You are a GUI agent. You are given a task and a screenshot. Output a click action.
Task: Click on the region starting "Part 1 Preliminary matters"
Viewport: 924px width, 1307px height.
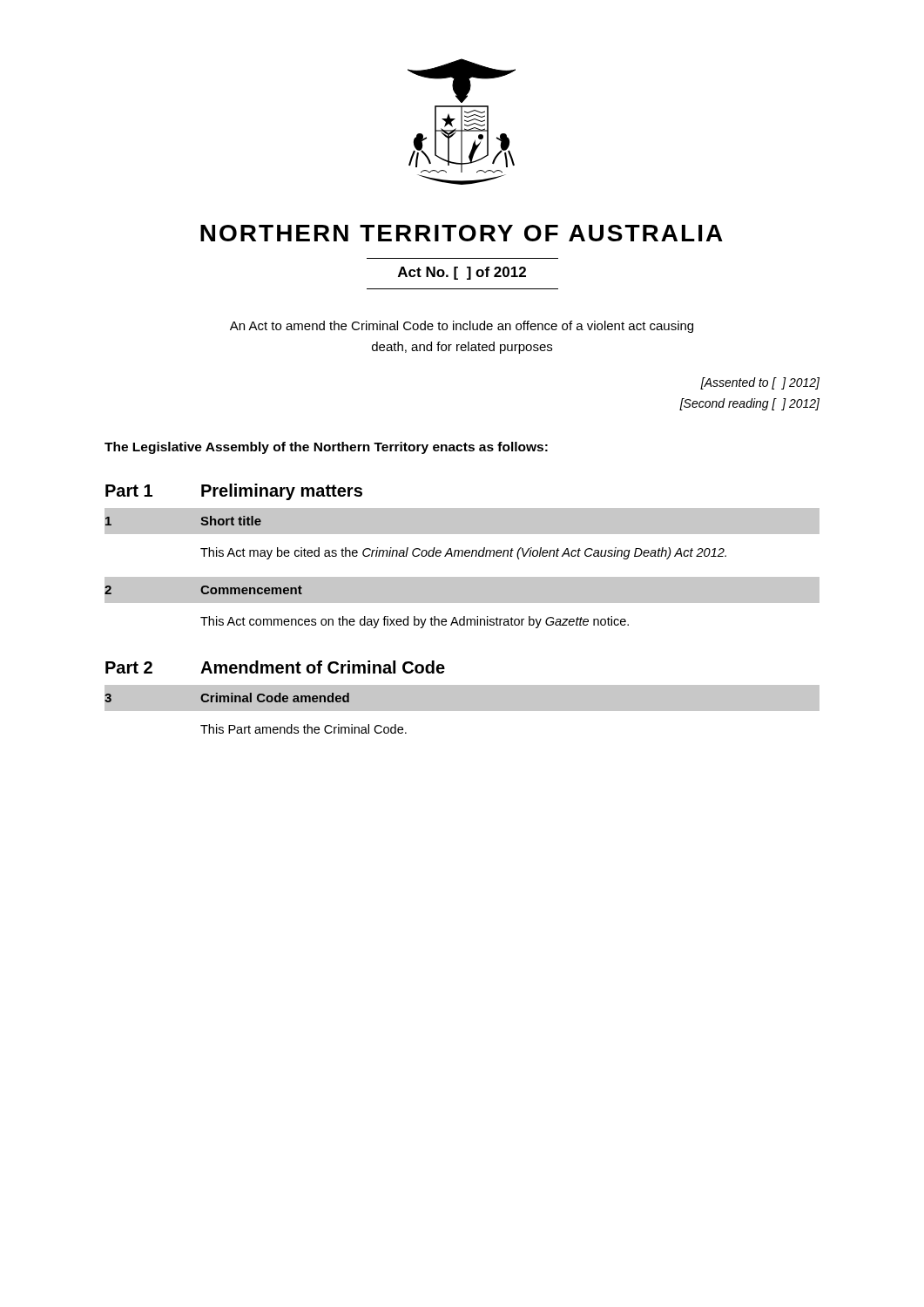(x=234, y=491)
